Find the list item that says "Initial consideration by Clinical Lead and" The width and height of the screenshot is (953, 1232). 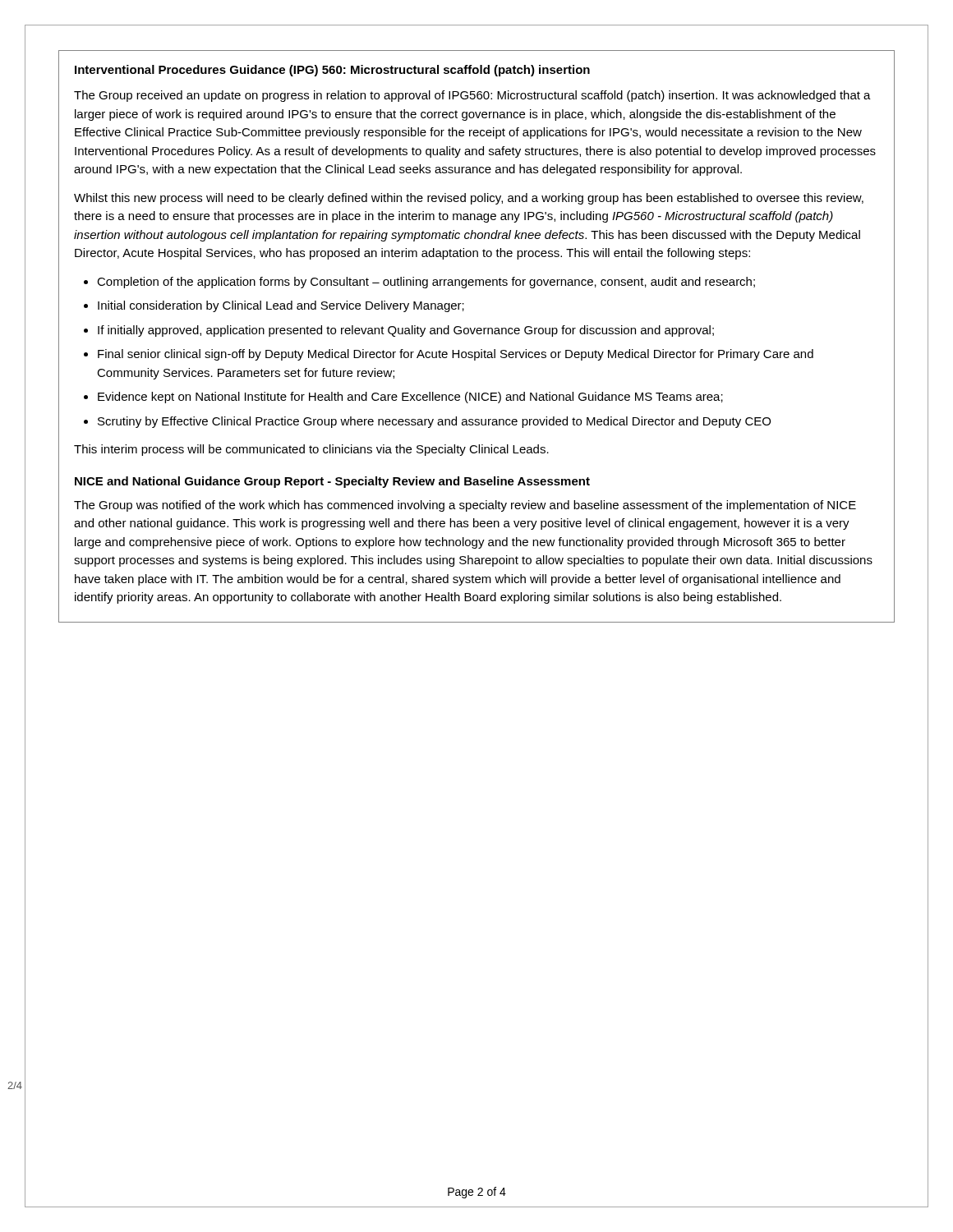click(x=281, y=305)
